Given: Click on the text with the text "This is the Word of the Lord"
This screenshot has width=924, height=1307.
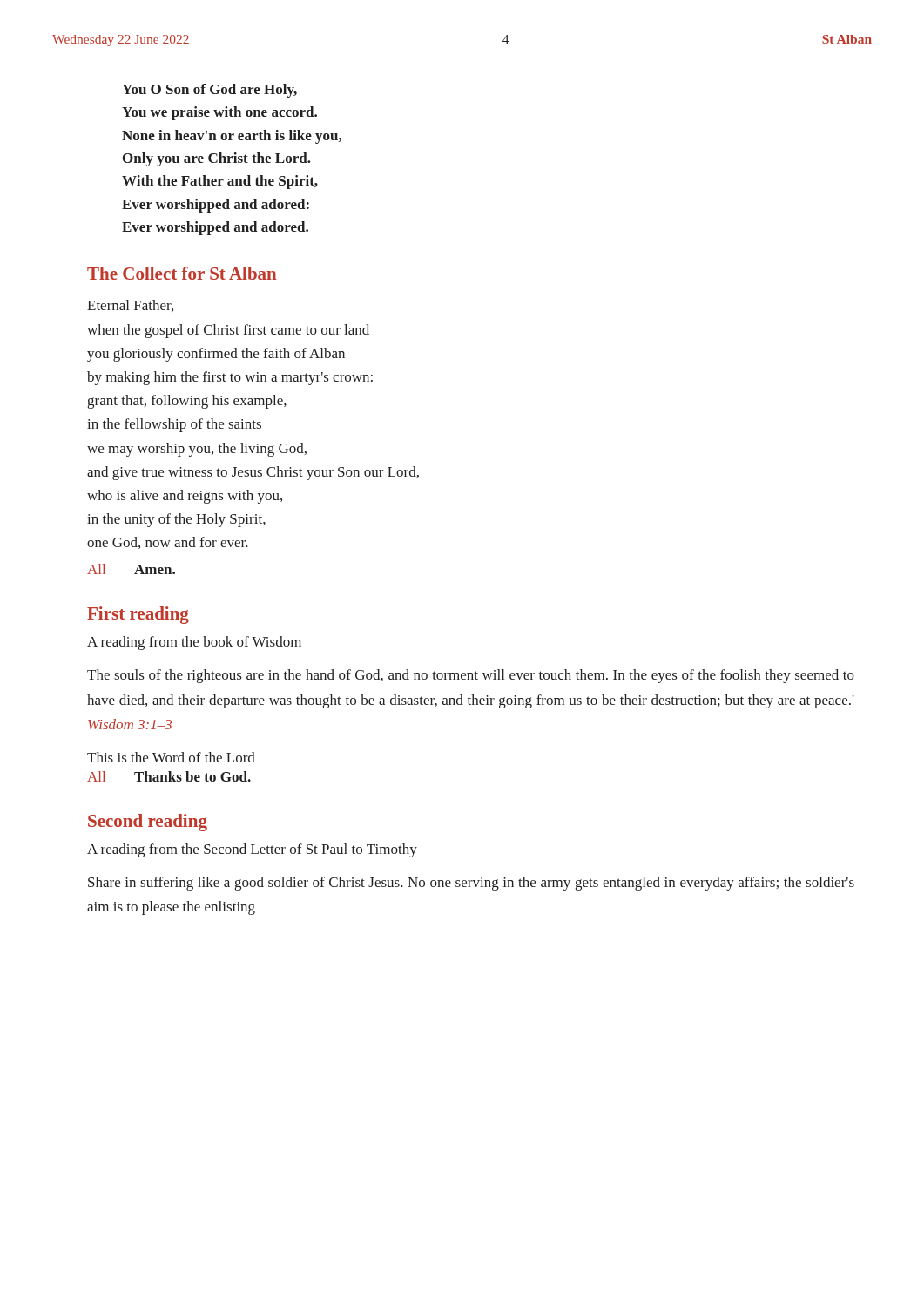Looking at the screenshot, I should coord(171,757).
